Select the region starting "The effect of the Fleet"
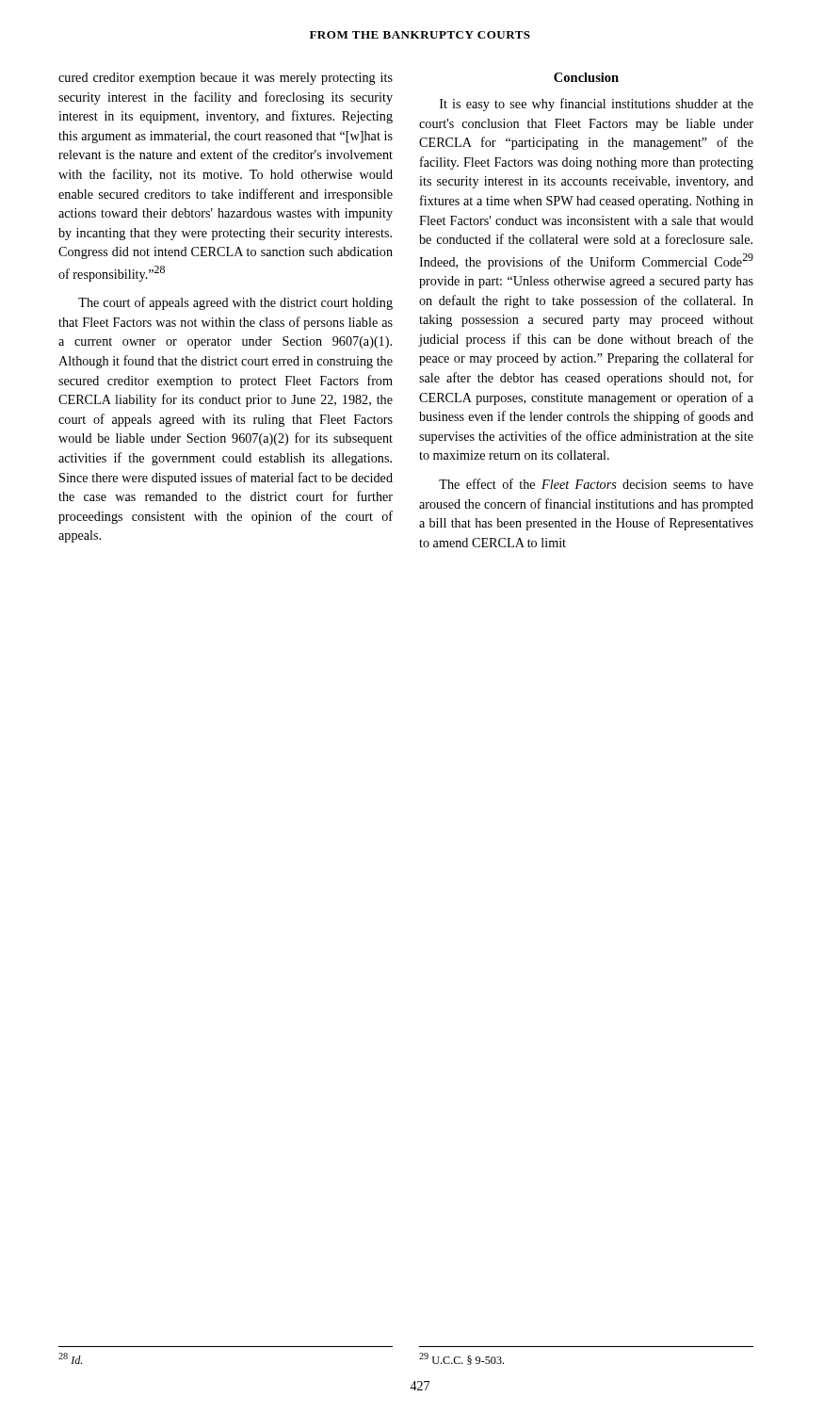Image resolution: width=840 pixels, height=1413 pixels. tap(586, 514)
